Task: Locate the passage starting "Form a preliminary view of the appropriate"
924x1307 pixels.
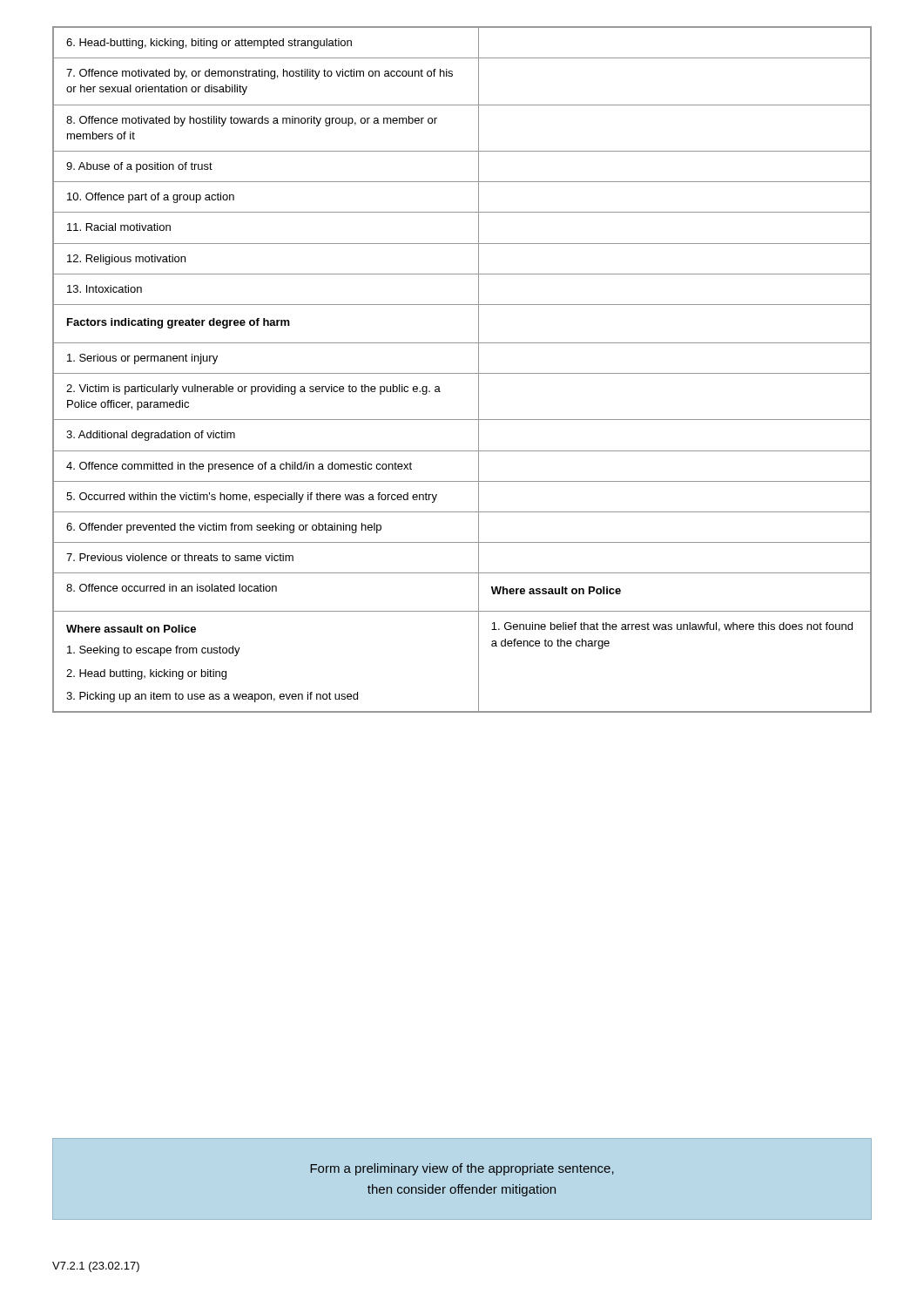Action: 462,1178
